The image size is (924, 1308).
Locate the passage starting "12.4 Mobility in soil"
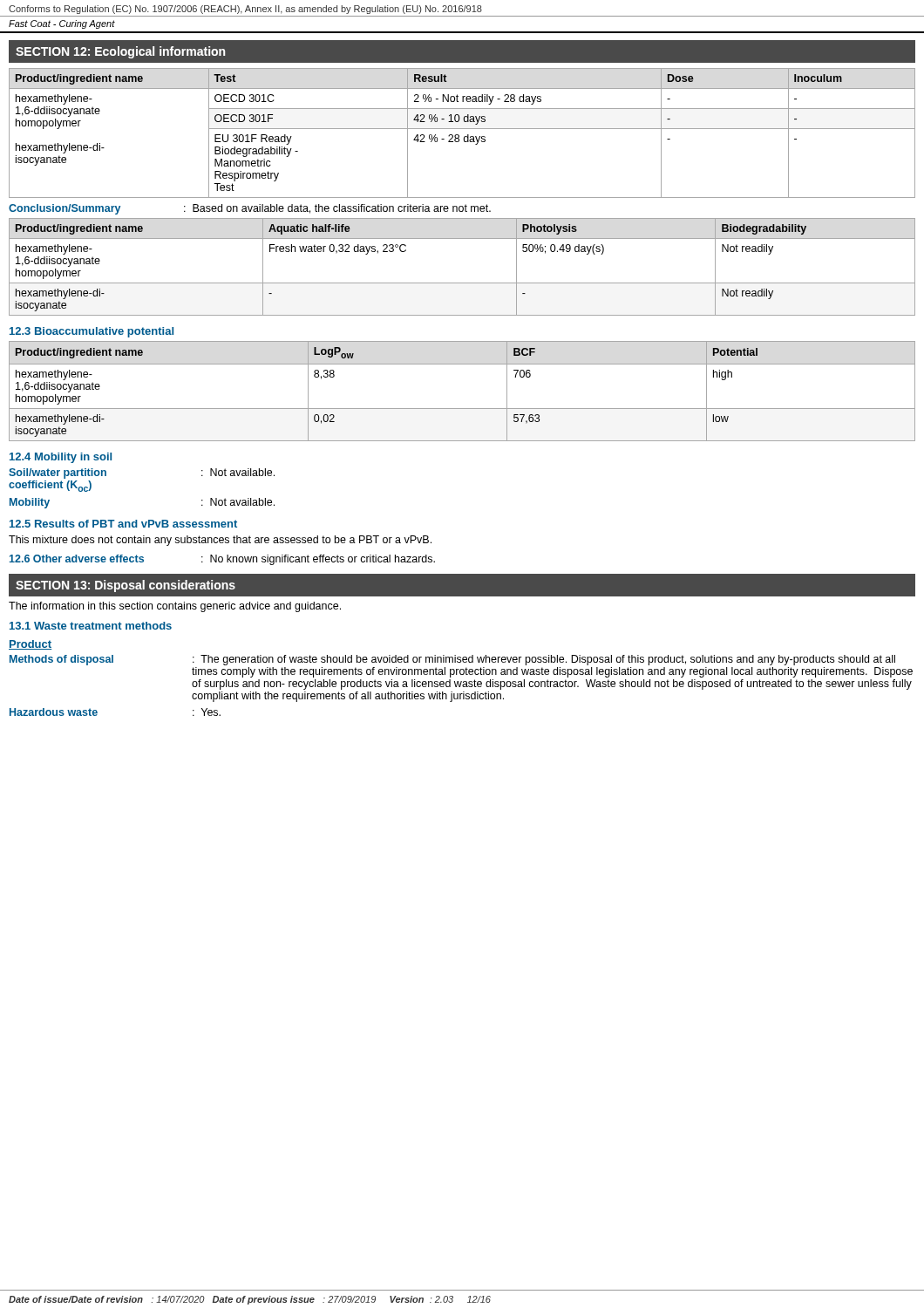(x=61, y=456)
